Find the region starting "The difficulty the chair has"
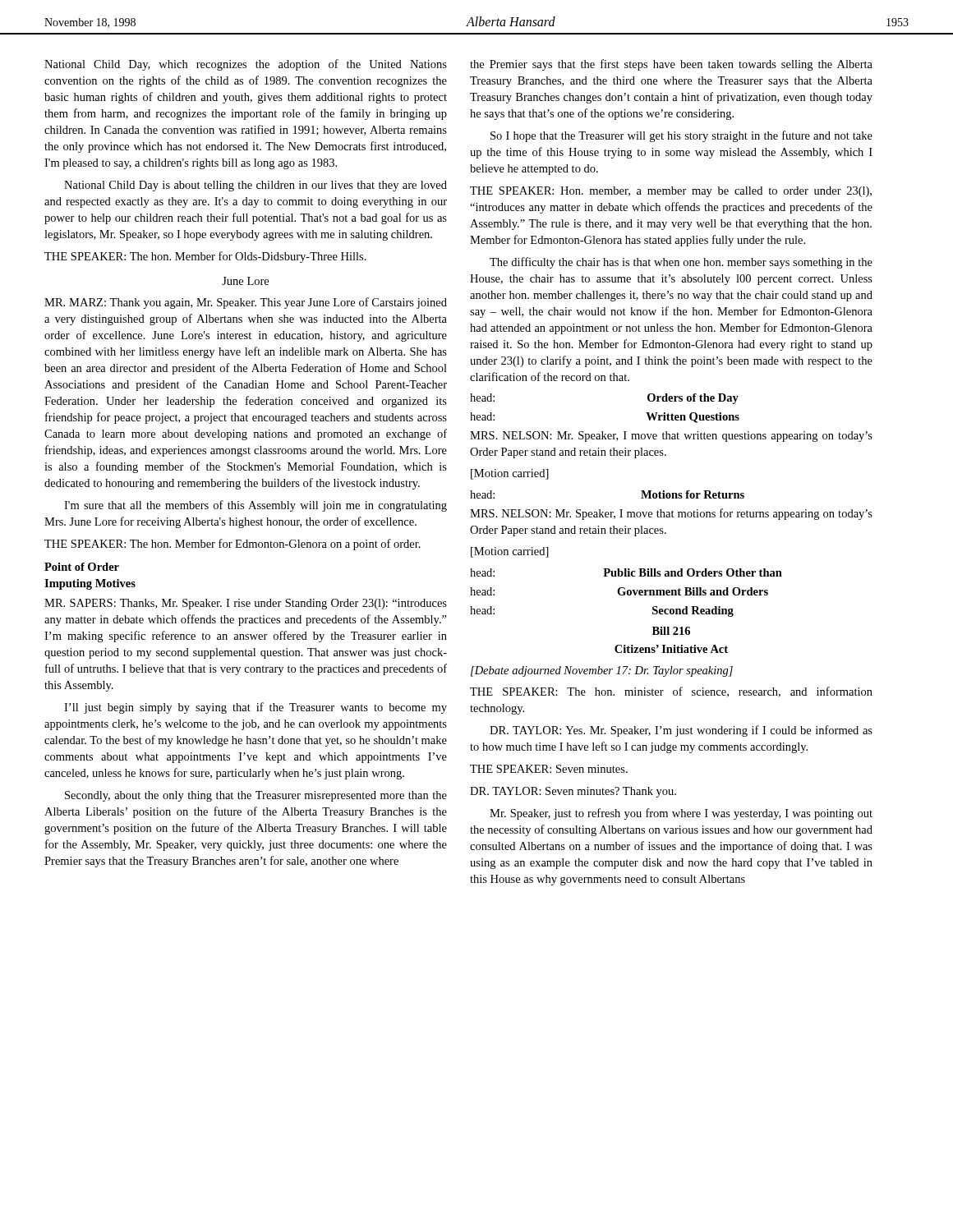 coord(671,320)
